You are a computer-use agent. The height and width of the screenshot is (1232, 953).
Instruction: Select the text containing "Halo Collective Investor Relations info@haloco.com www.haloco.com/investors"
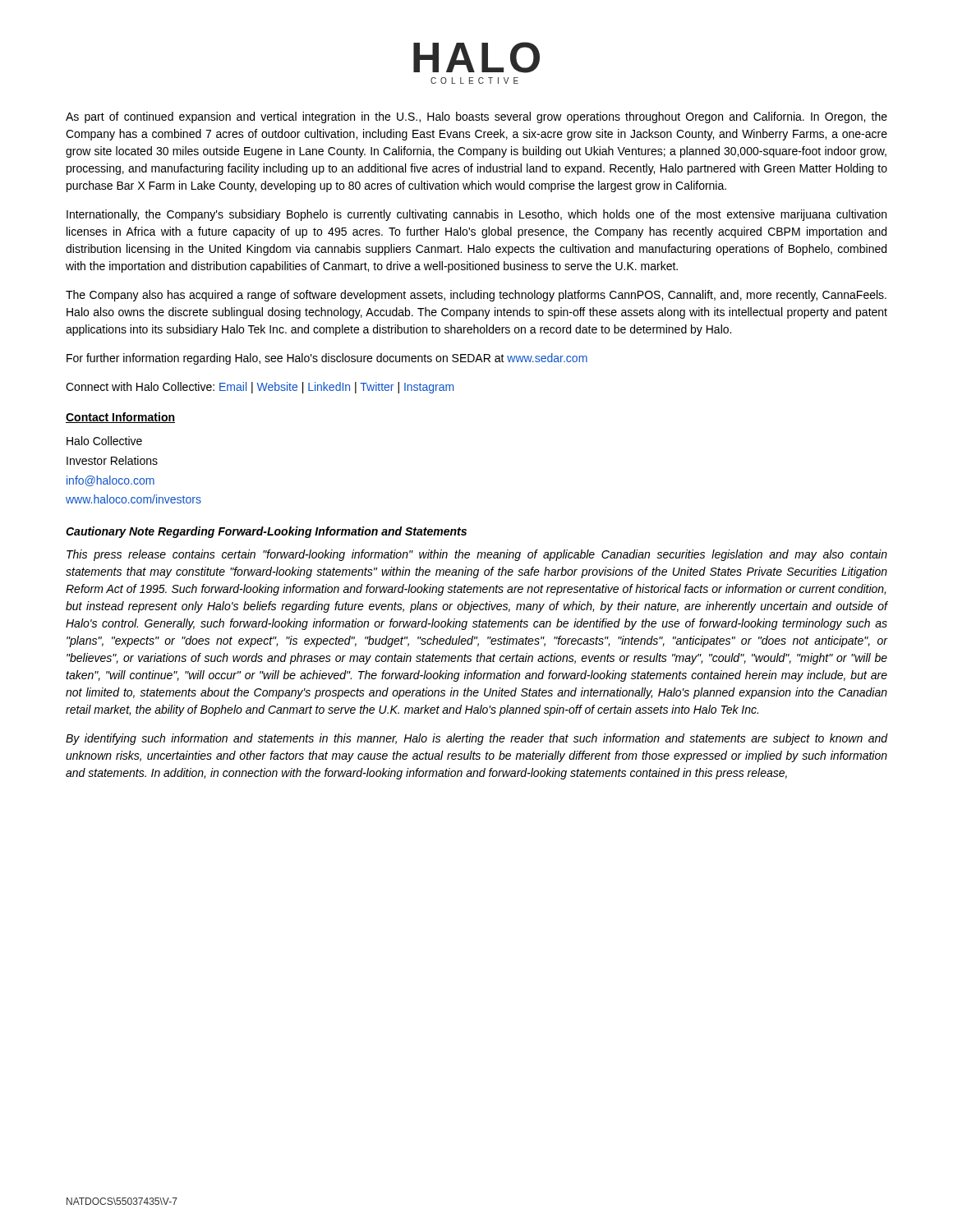134,470
